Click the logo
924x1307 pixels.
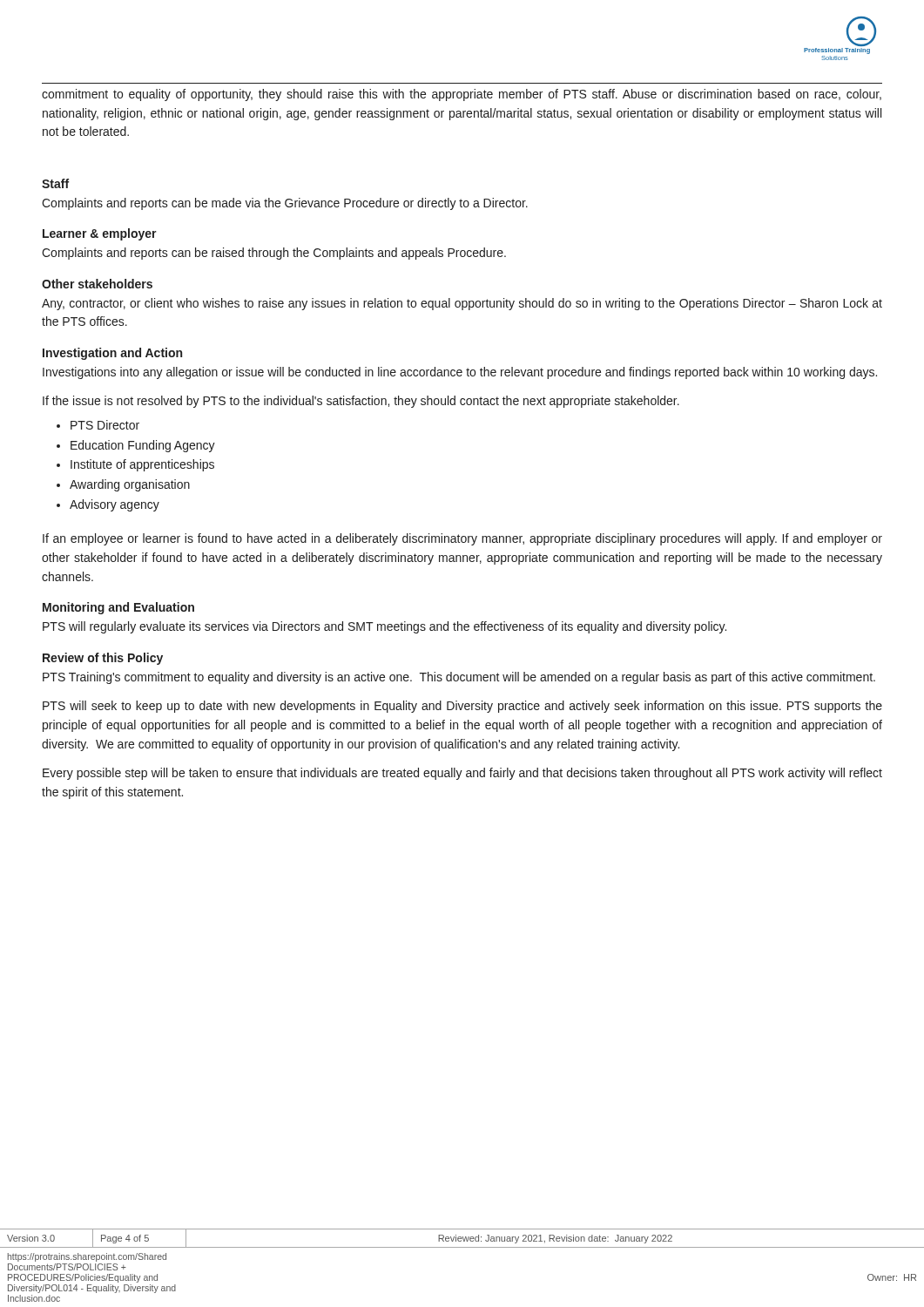click(843, 41)
